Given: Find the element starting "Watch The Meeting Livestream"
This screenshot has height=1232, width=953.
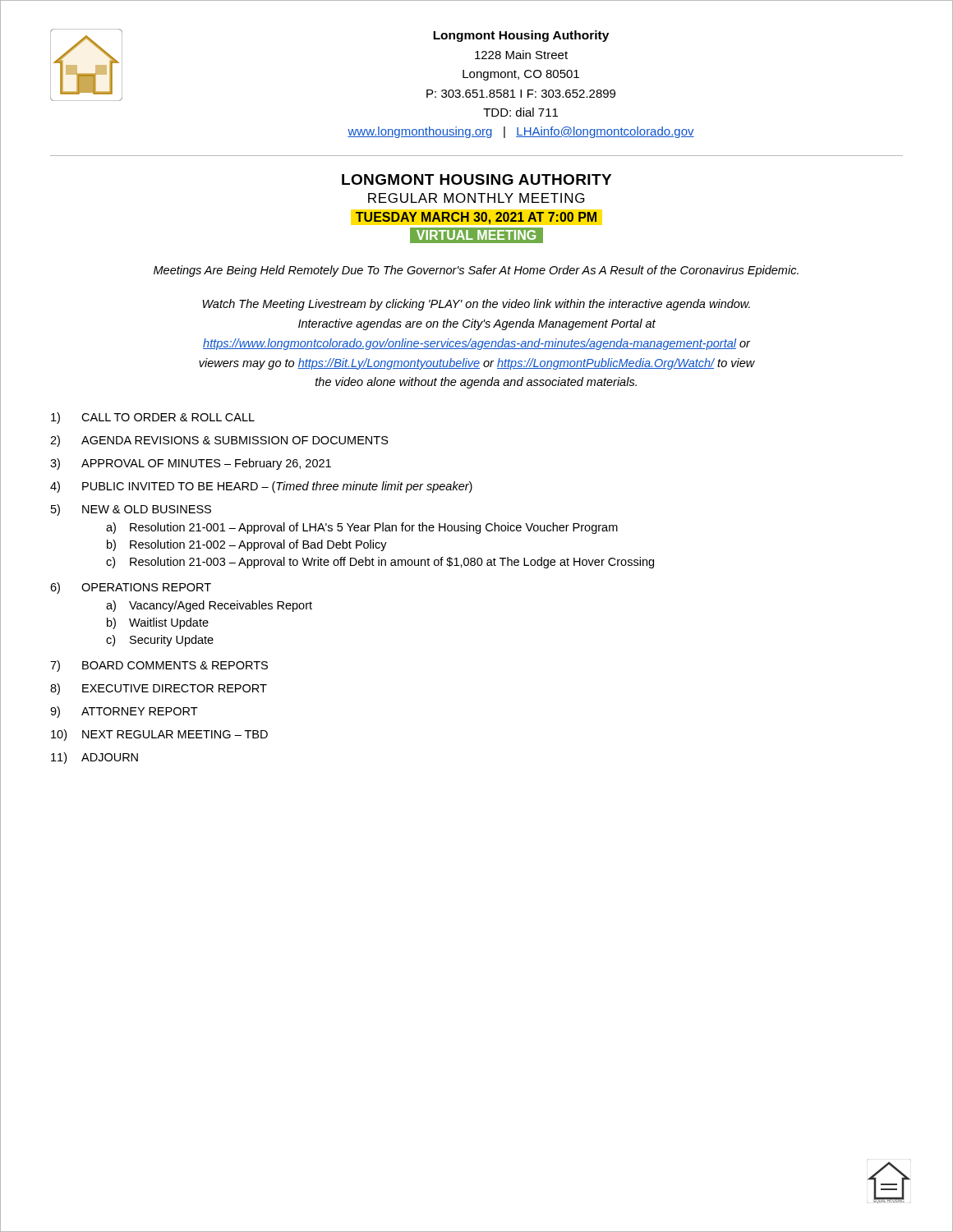Looking at the screenshot, I should (x=476, y=343).
